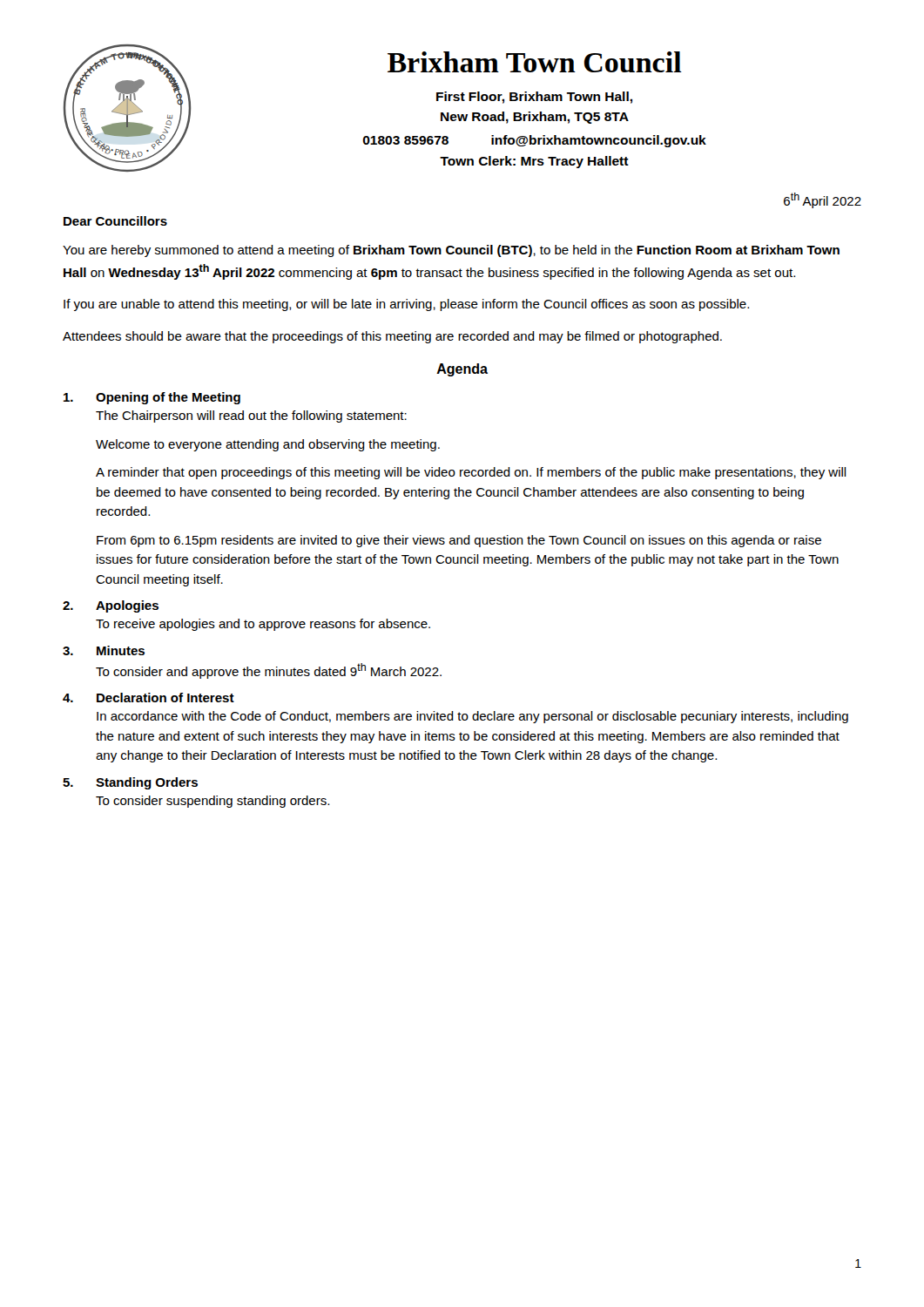Locate the list item containing "2. Apologies To"

tap(111, 606)
